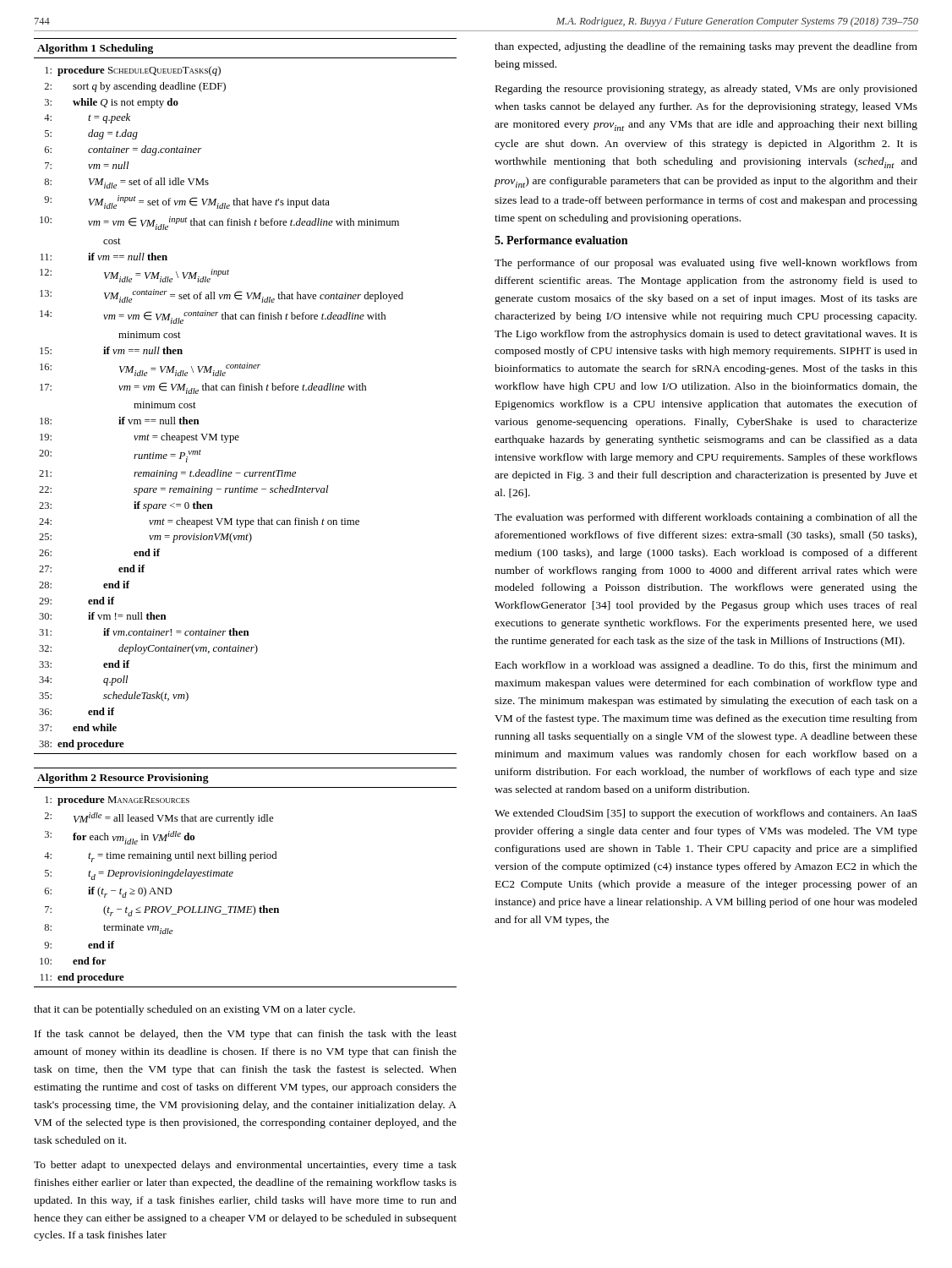Viewport: 952px width, 1268px height.
Task: Locate the text block containing "Regarding the resource provisioning strategy,"
Action: click(706, 153)
